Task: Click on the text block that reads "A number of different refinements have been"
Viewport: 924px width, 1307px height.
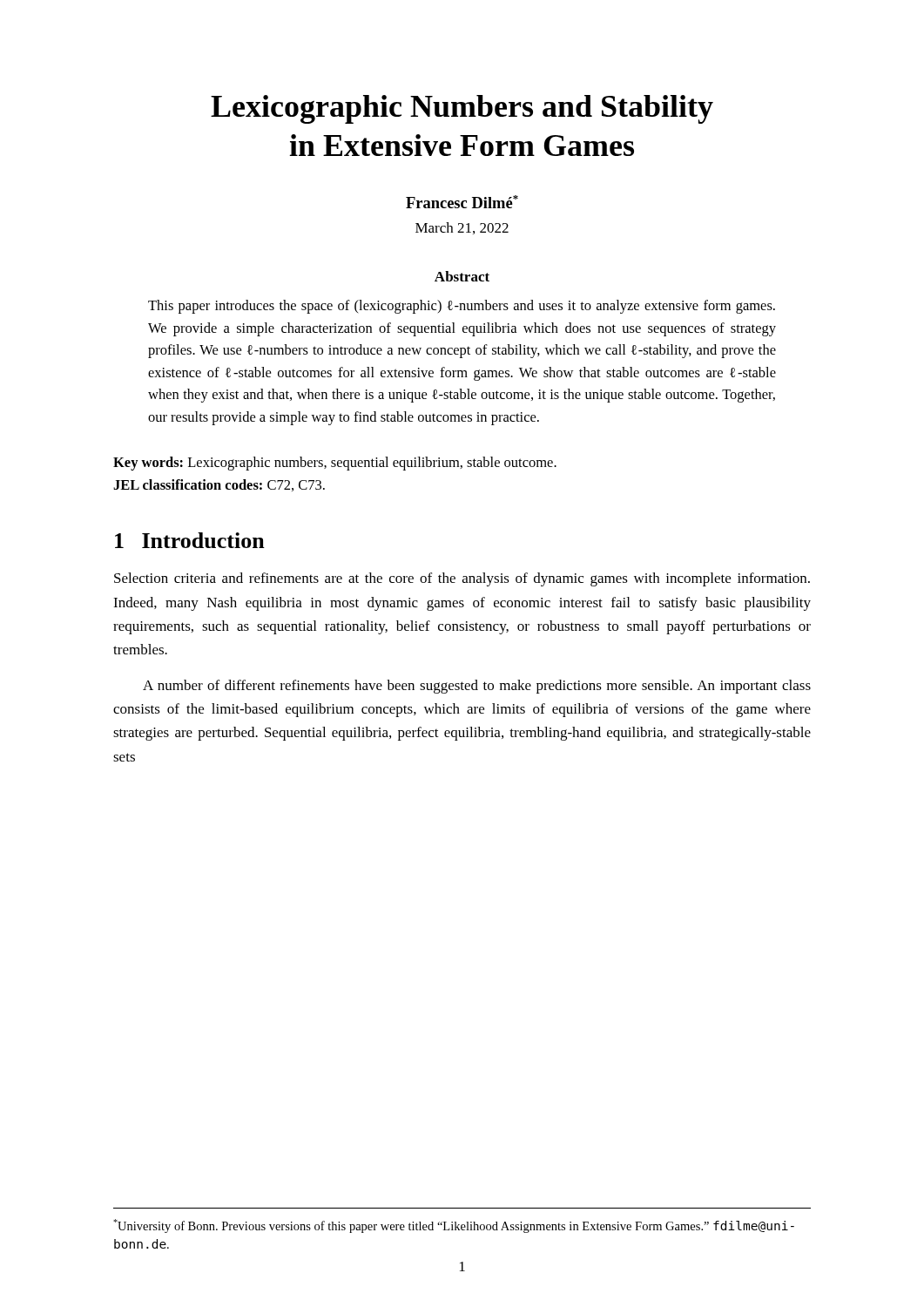Action: (462, 721)
